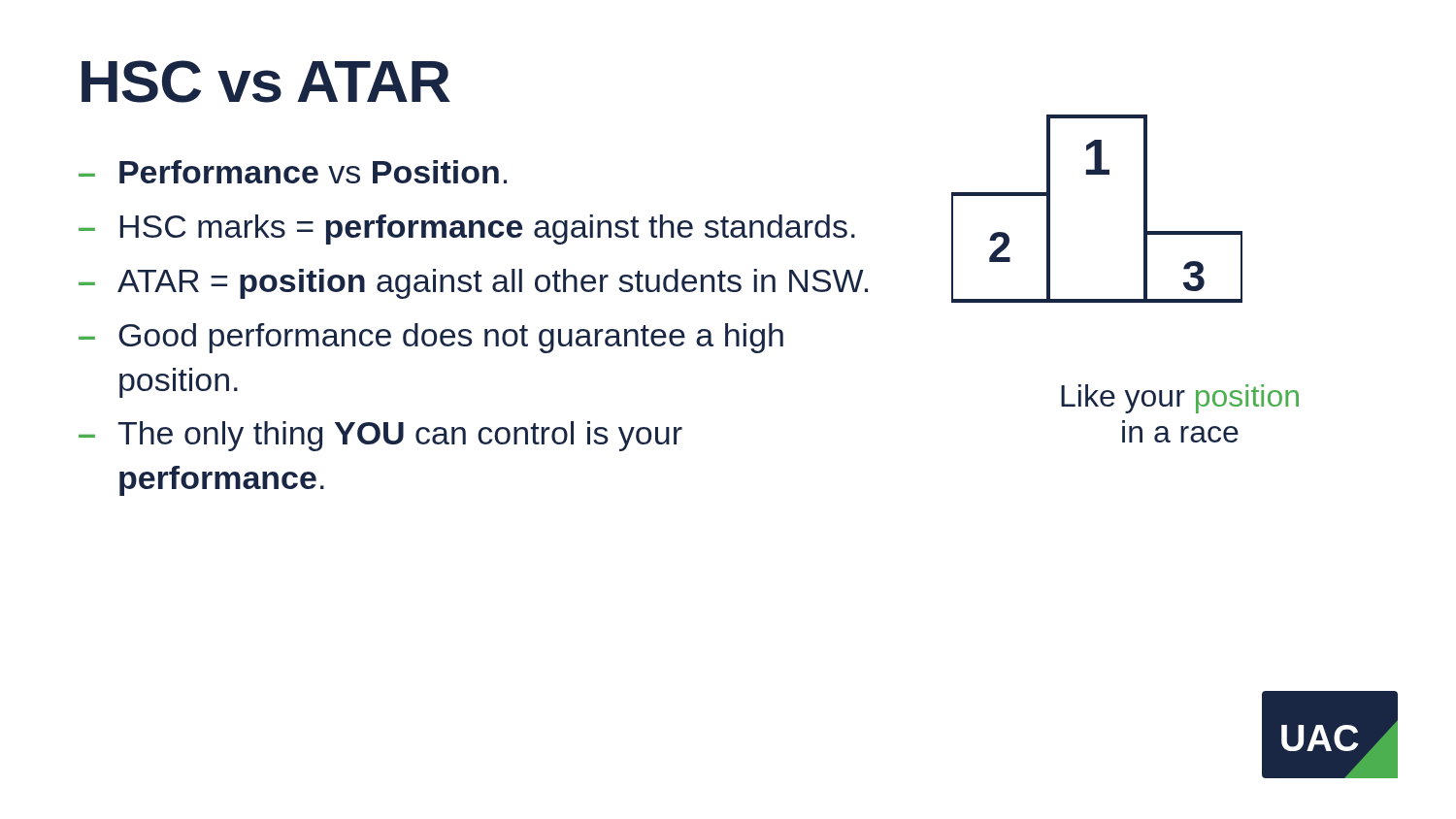Navigate to the text starting "– ATAR = position against all other"
This screenshot has width=1456, height=819.
point(474,281)
